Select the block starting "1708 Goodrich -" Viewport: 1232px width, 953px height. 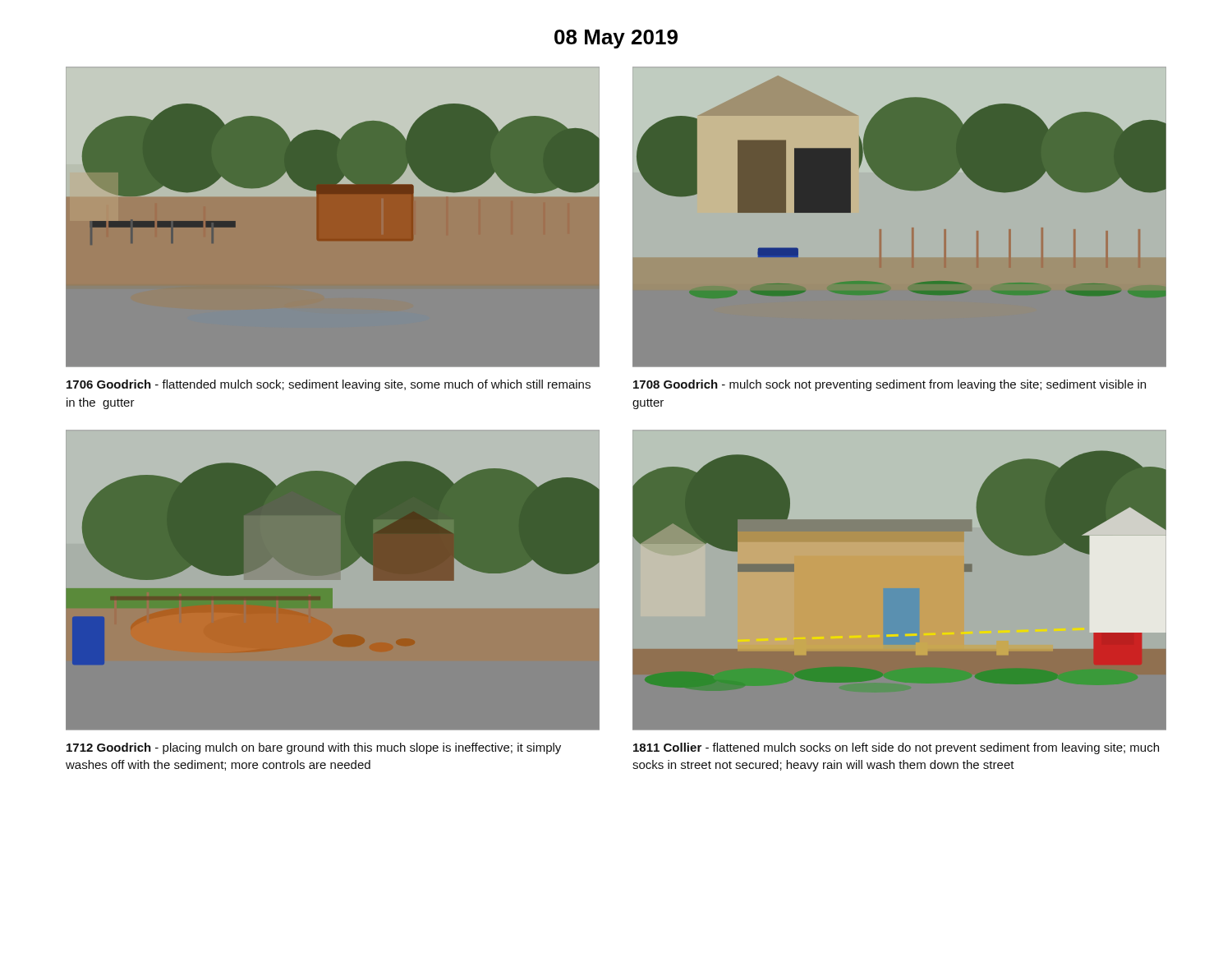pyautogui.click(x=890, y=393)
